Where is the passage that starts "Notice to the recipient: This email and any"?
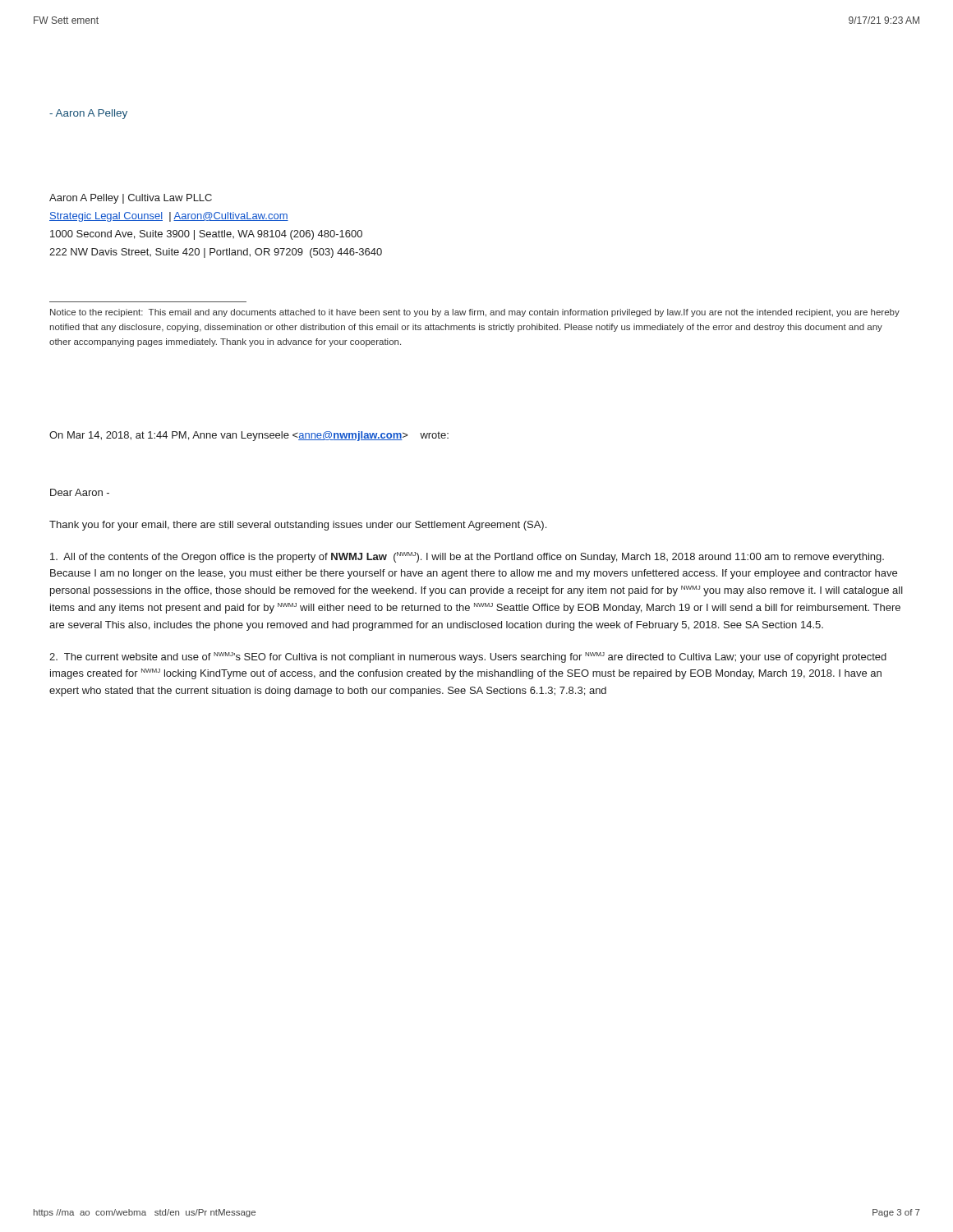Image resolution: width=953 pixels, height=1232 pixels. pyautogui.click(x=474, y=327)
